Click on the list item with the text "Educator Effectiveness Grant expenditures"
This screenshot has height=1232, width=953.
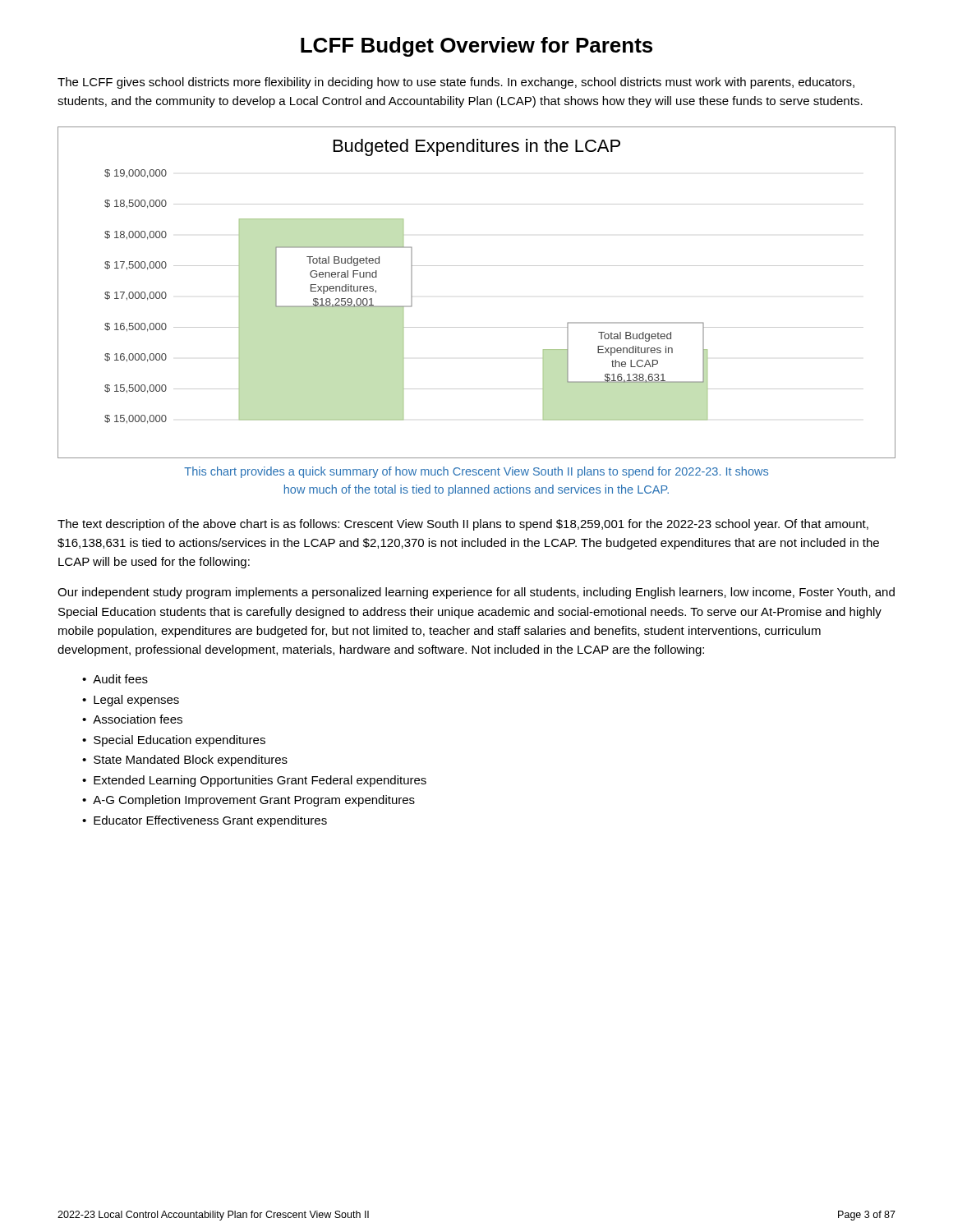tap(210, 820)
